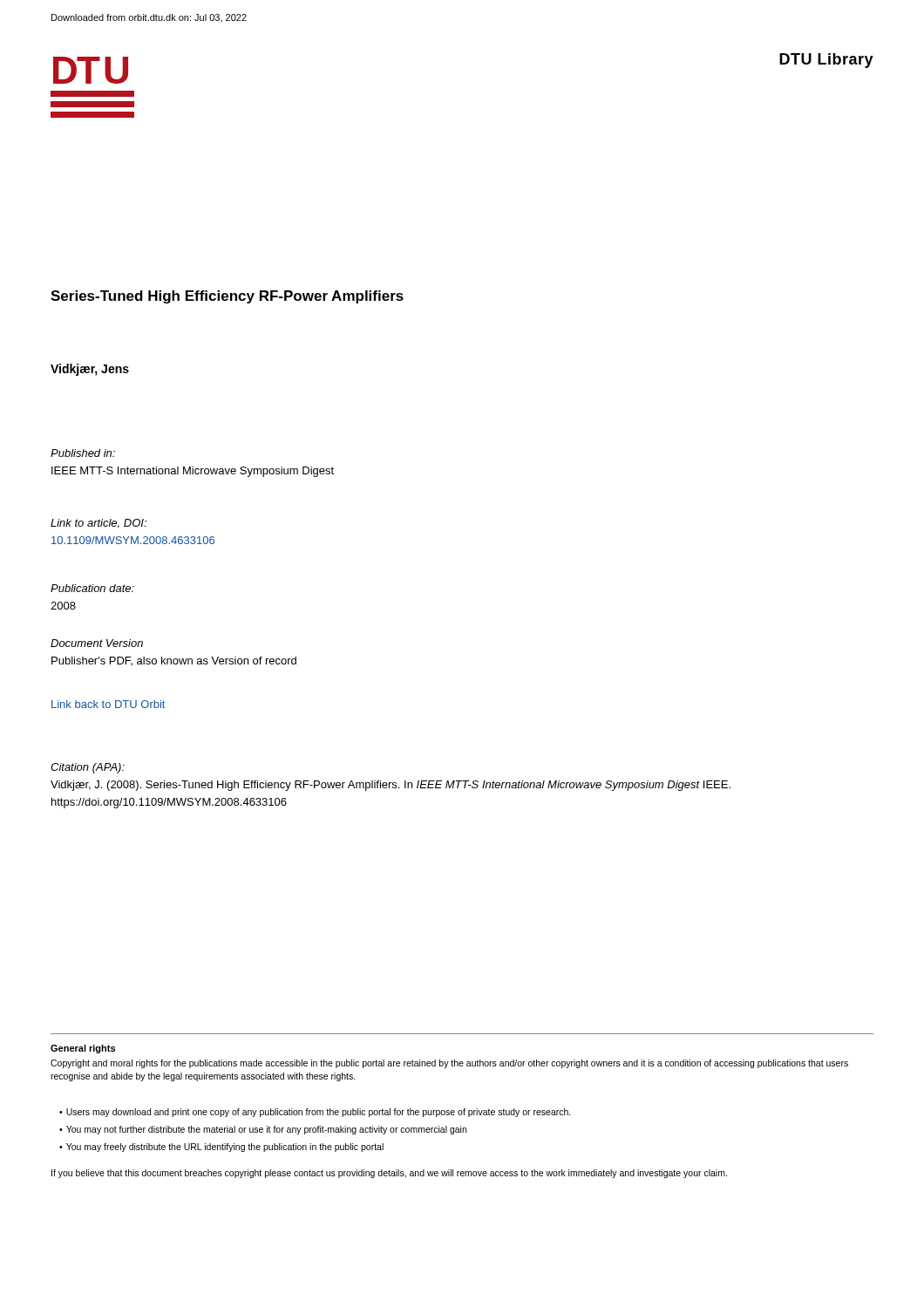Navigate to the text block starting "•Users may download and"
The width and height of the screenshot is (924, 1308).
pyautogui.click(x=315, y=1112)
